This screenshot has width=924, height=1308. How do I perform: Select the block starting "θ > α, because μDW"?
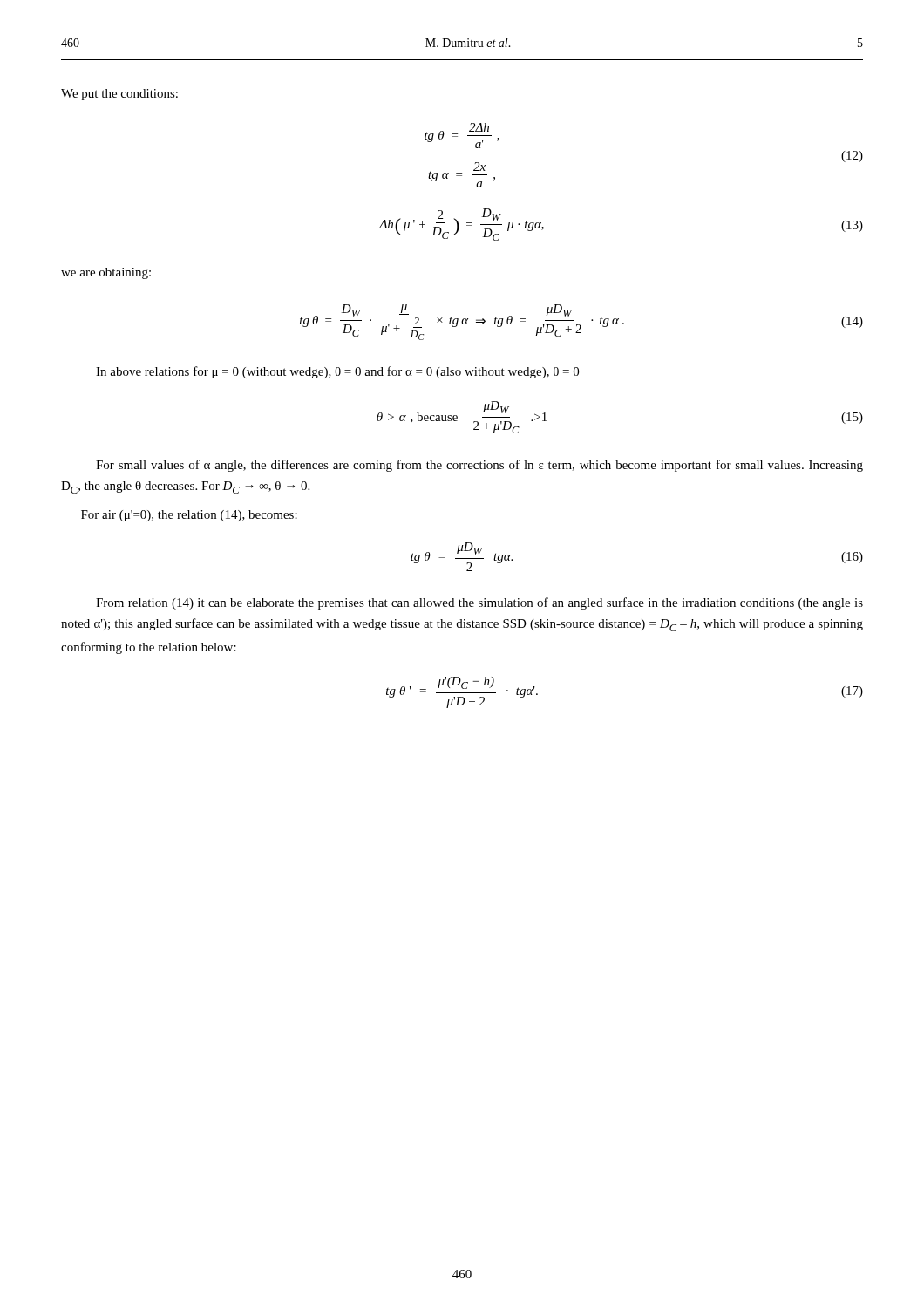(501, 417)
